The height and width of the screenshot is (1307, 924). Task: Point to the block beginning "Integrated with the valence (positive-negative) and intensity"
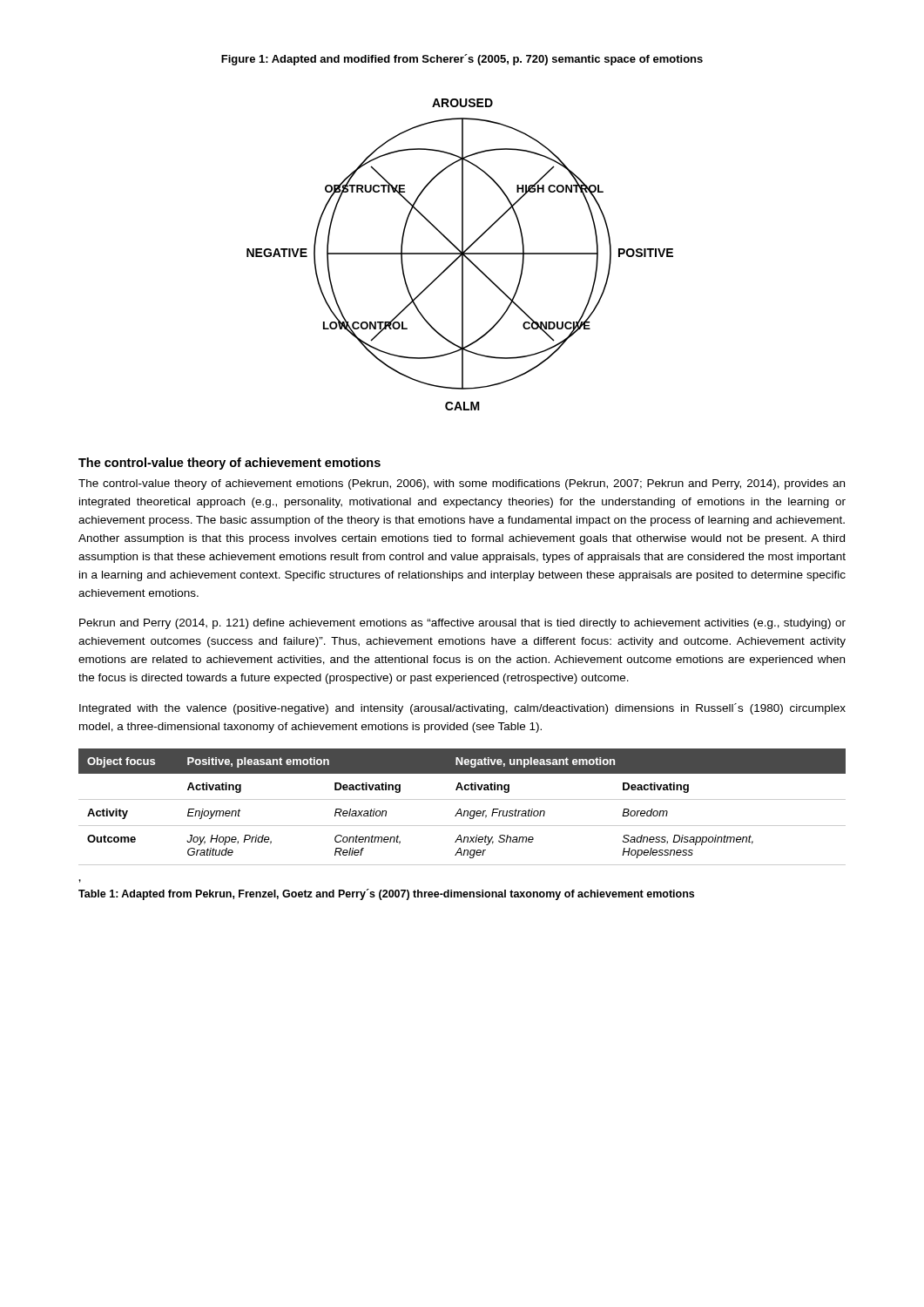(462, 717)
